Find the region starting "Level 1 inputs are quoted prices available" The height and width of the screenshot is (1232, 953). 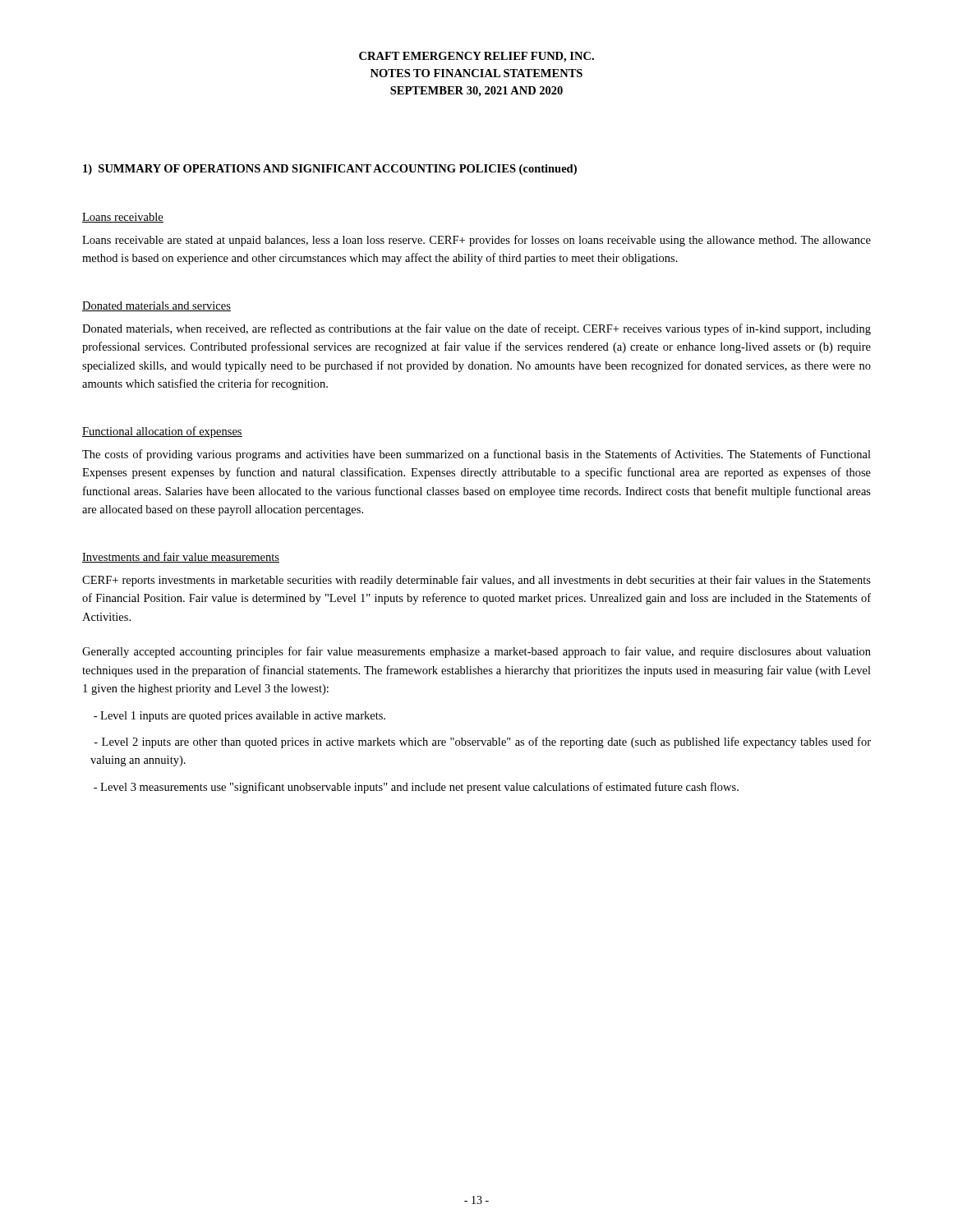coord(238,715)
